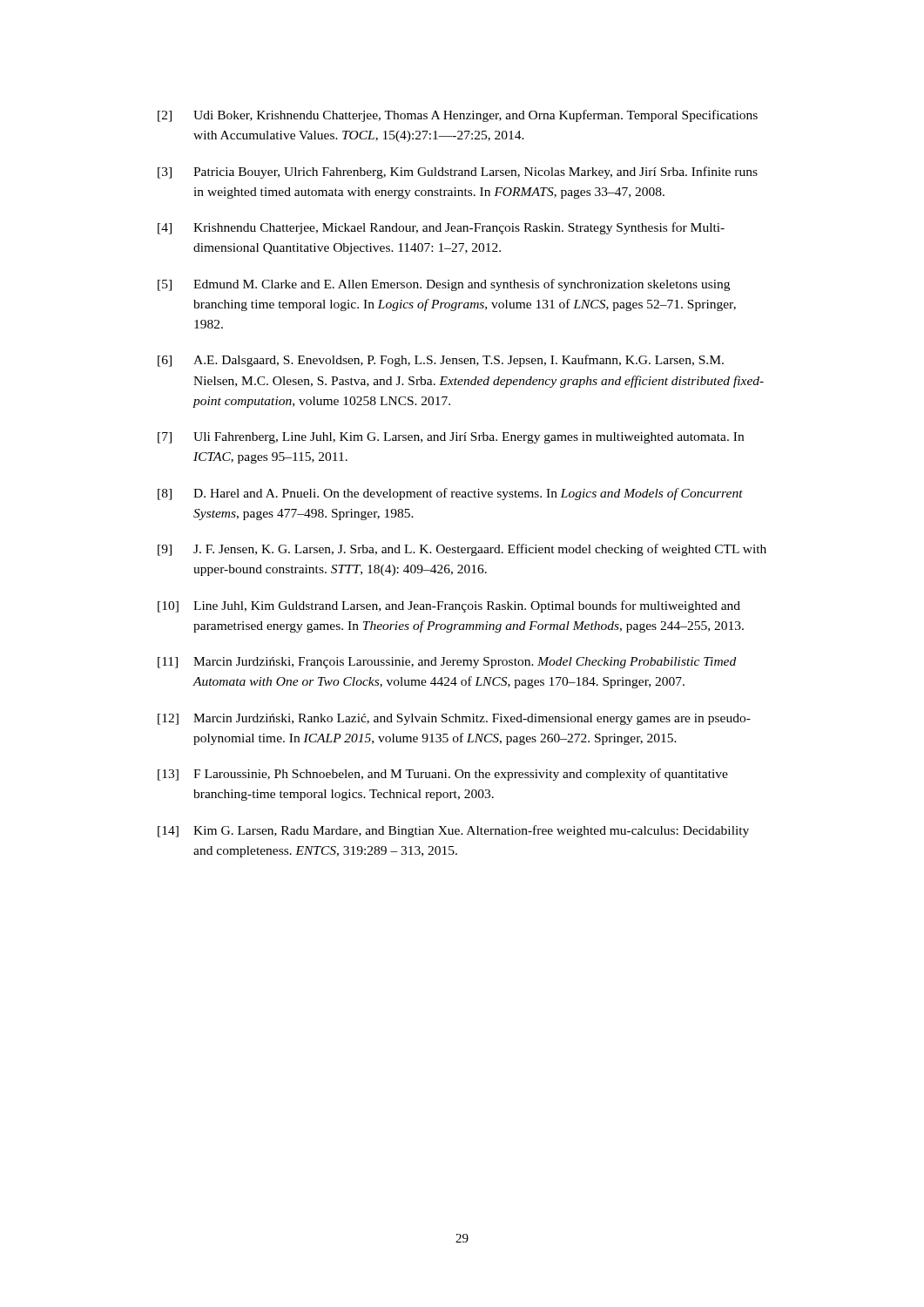
Task: Find the passage starting "[3] Patricia Bouyer, Ulrich"
Action: (x=462, y=181)
